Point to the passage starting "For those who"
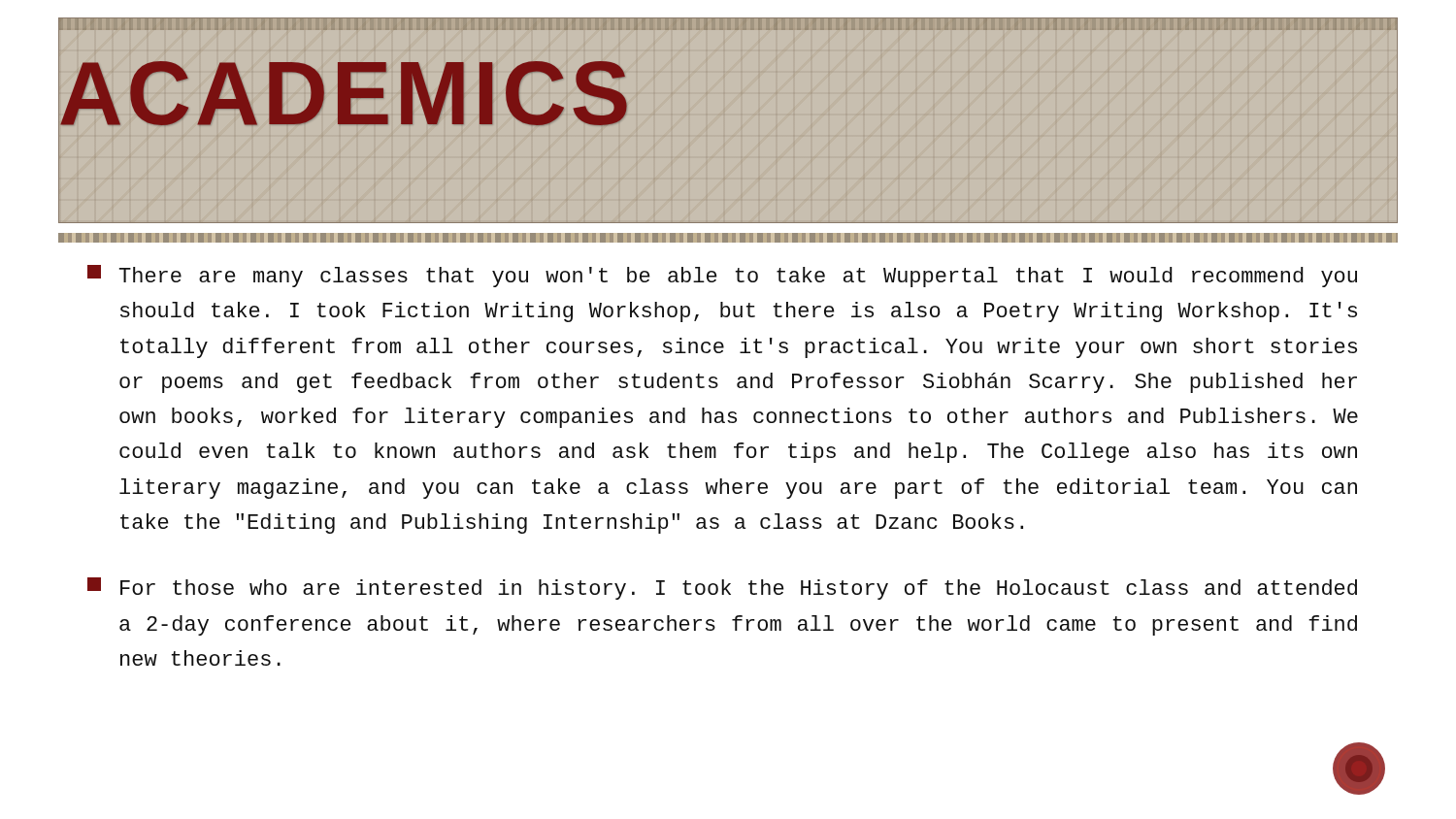Screen dimensions: 819x1456 [723, 626]
